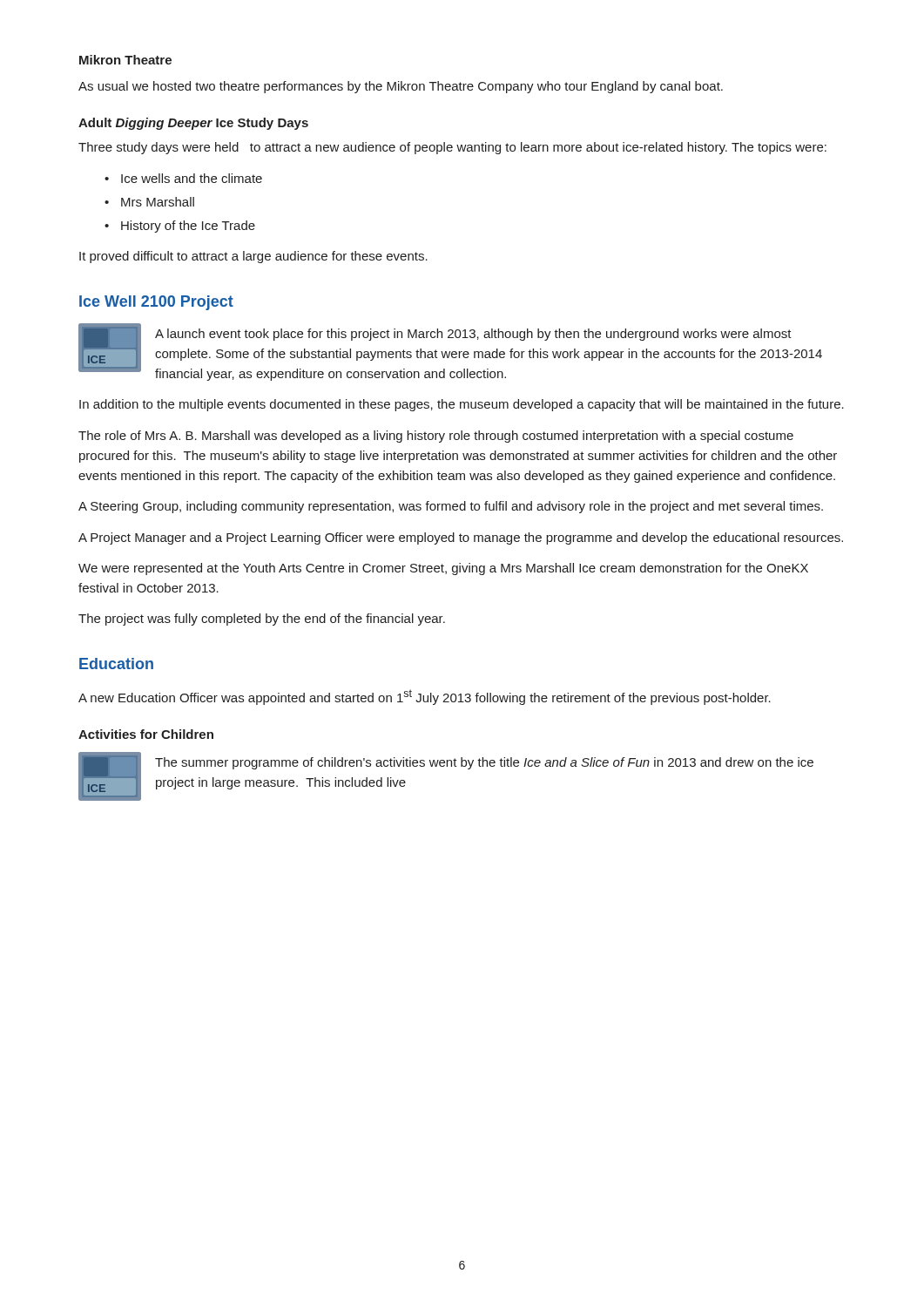Point to "Ice wells and the climate"

[191, 178]
